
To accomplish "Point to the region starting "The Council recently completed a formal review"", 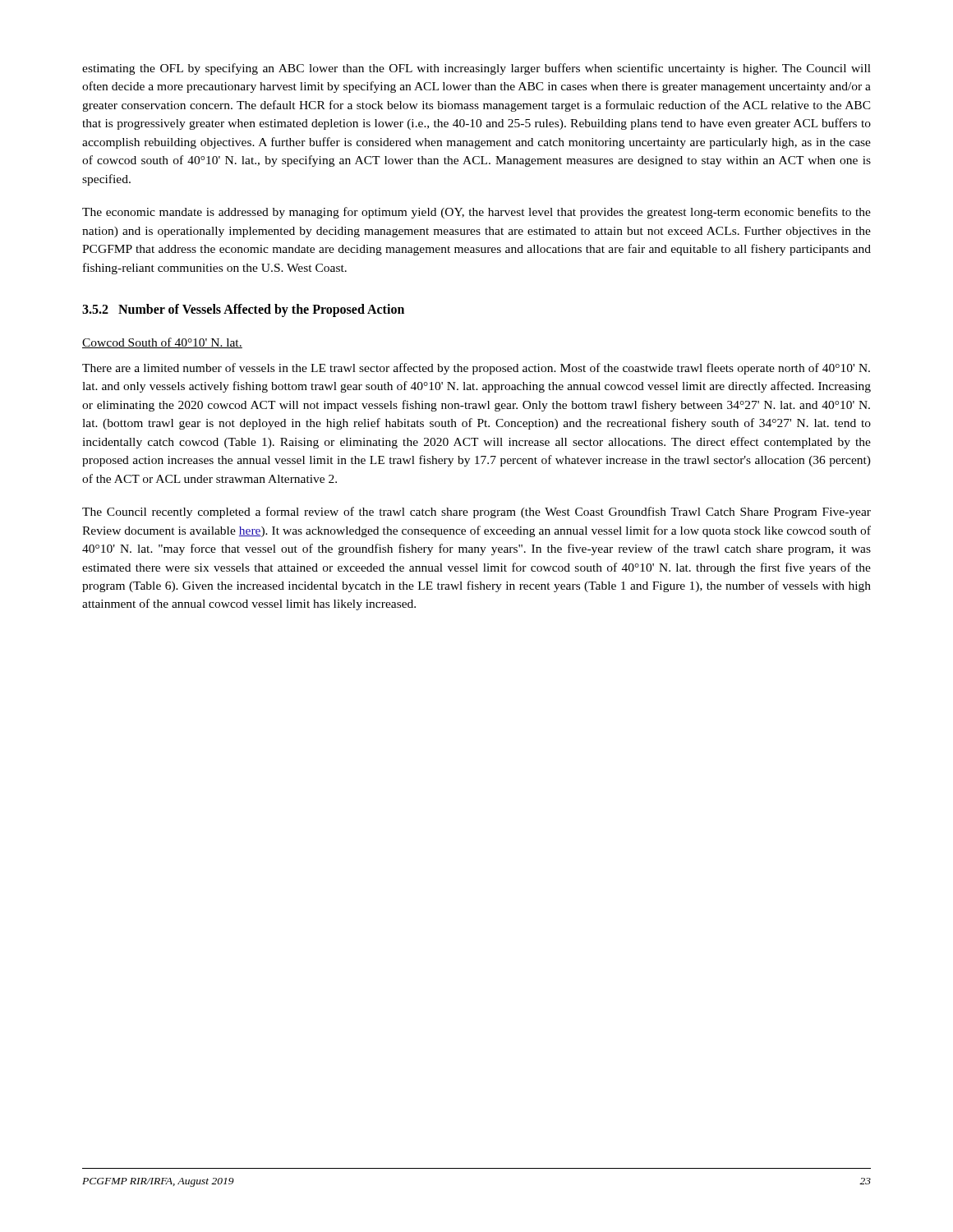I will tap(476, 557).
